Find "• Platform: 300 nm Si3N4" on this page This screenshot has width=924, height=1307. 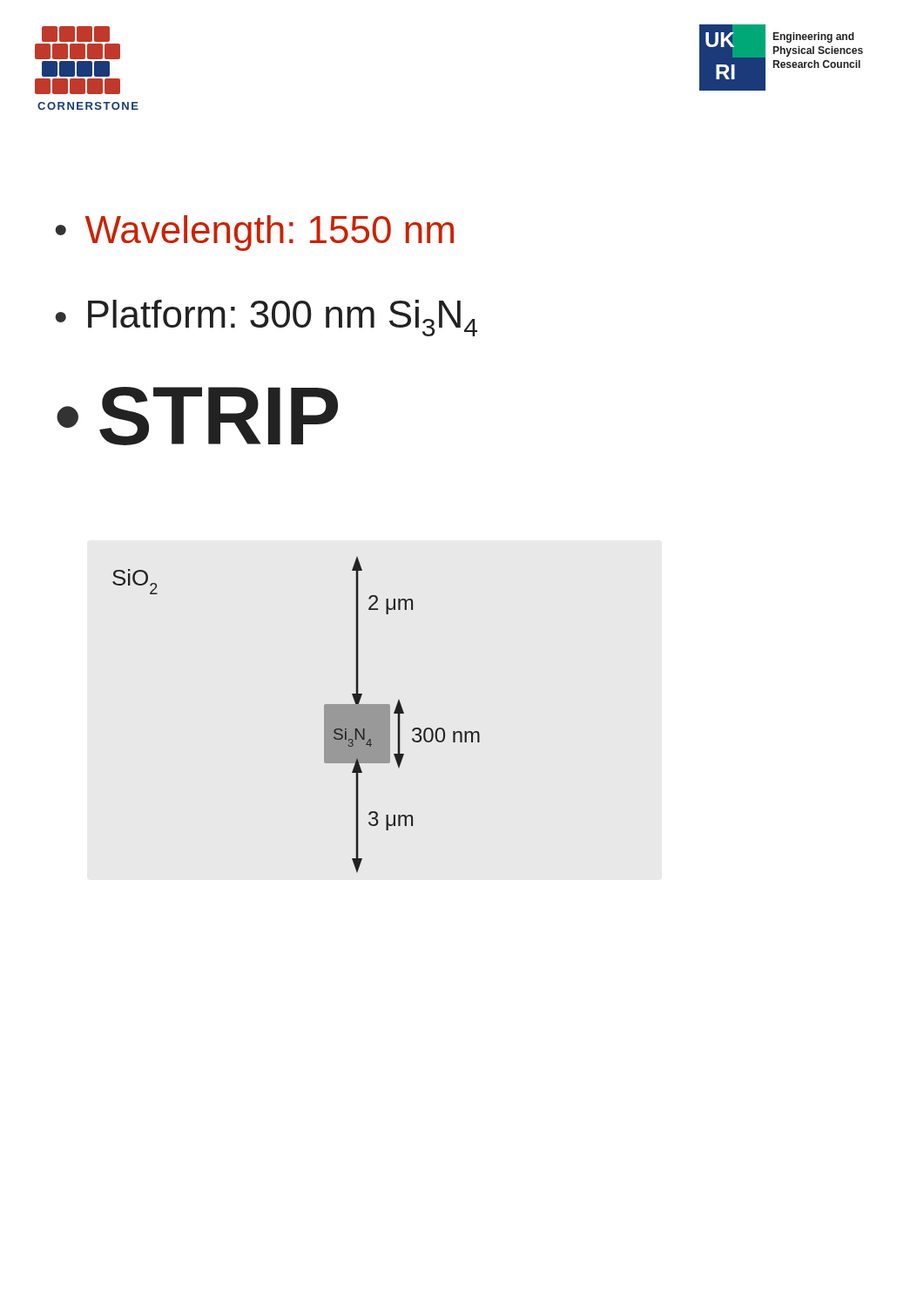point(266,317)
